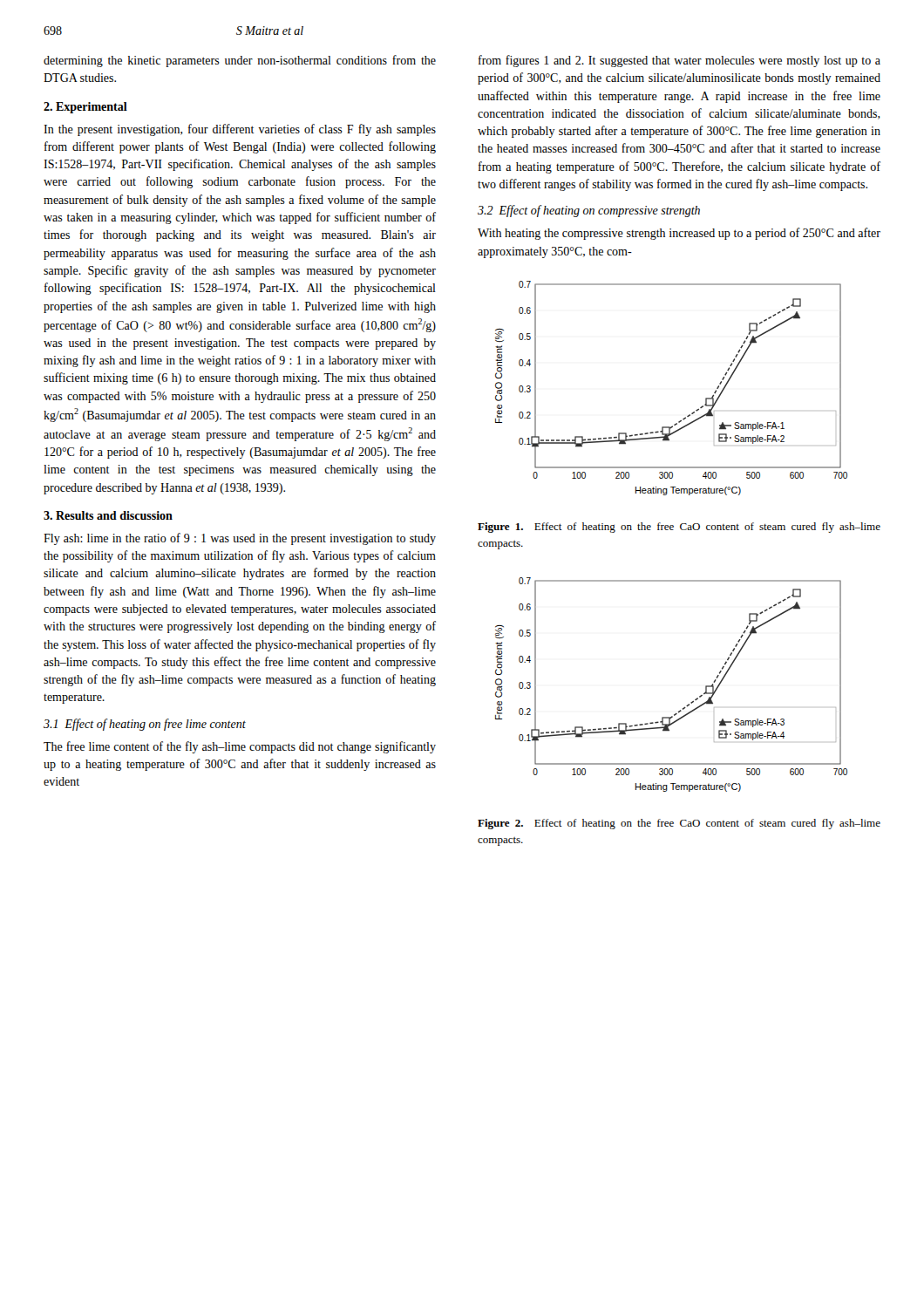Where is the section header that starts "3.2 Effect of heating on compressive"?
The image size is (924, 1308).
point(679,211)
